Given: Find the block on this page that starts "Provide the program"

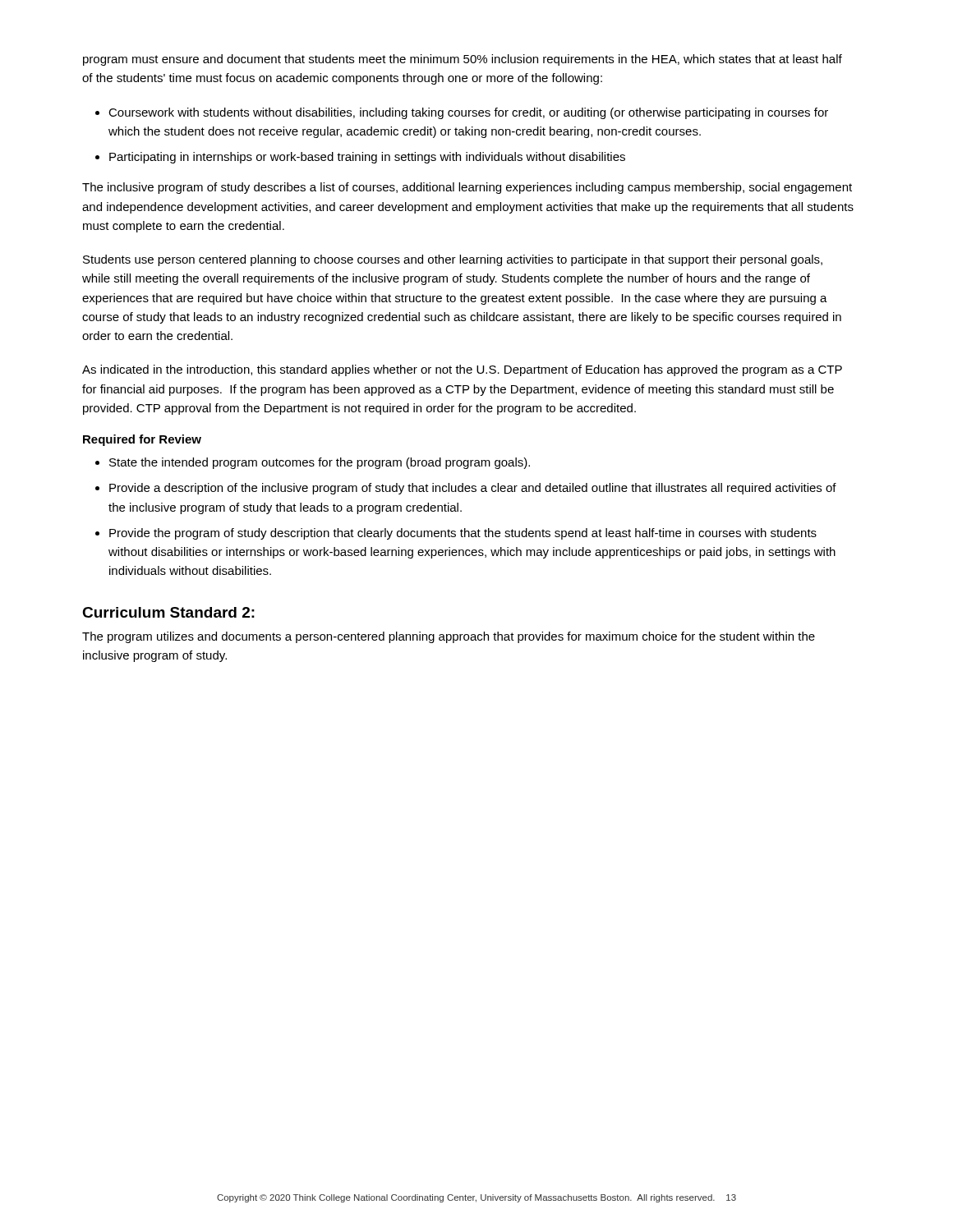Looking at the screenshot, I should [x=472, y=552].
